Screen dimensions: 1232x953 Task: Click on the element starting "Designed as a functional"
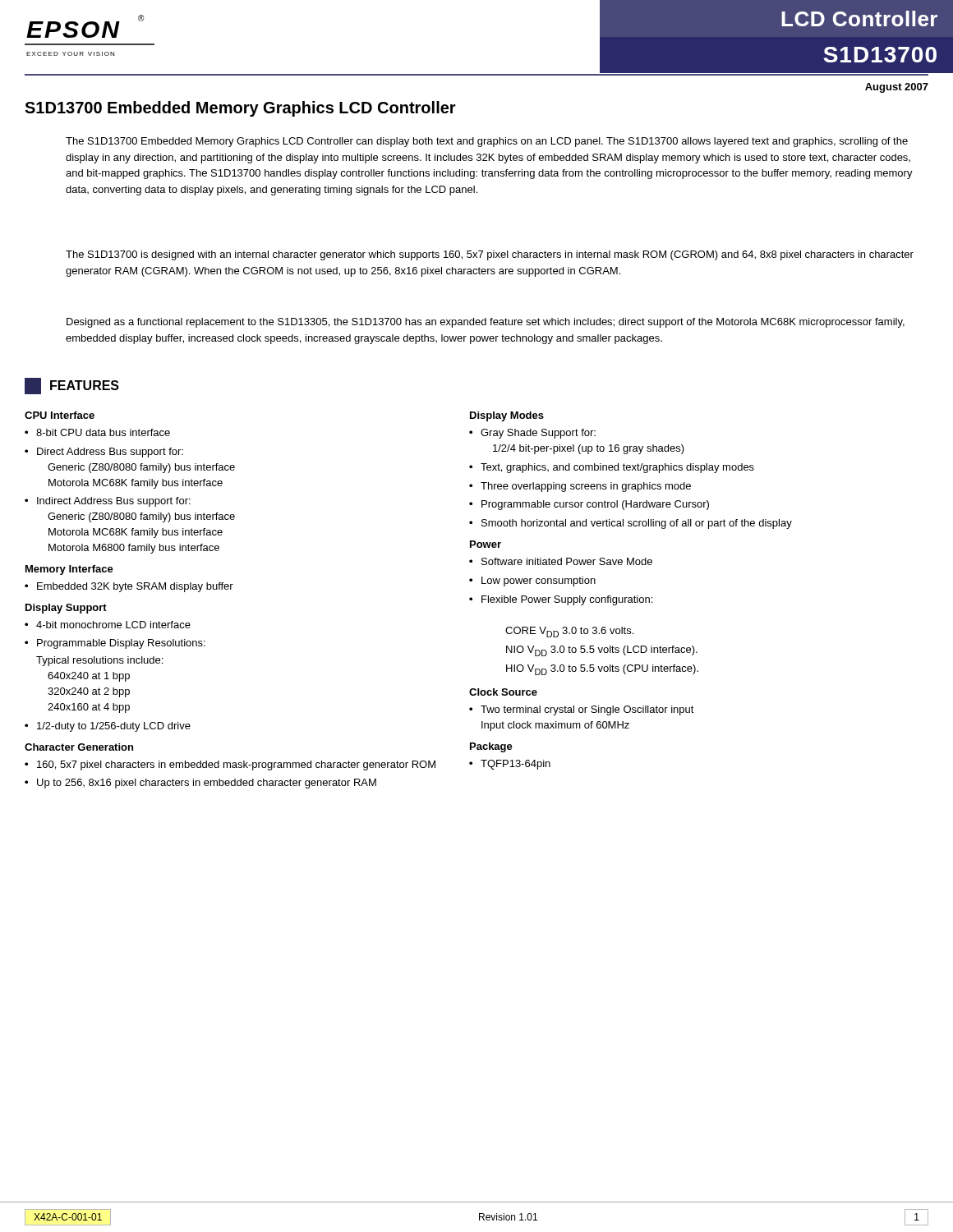(x=485, y=330)
